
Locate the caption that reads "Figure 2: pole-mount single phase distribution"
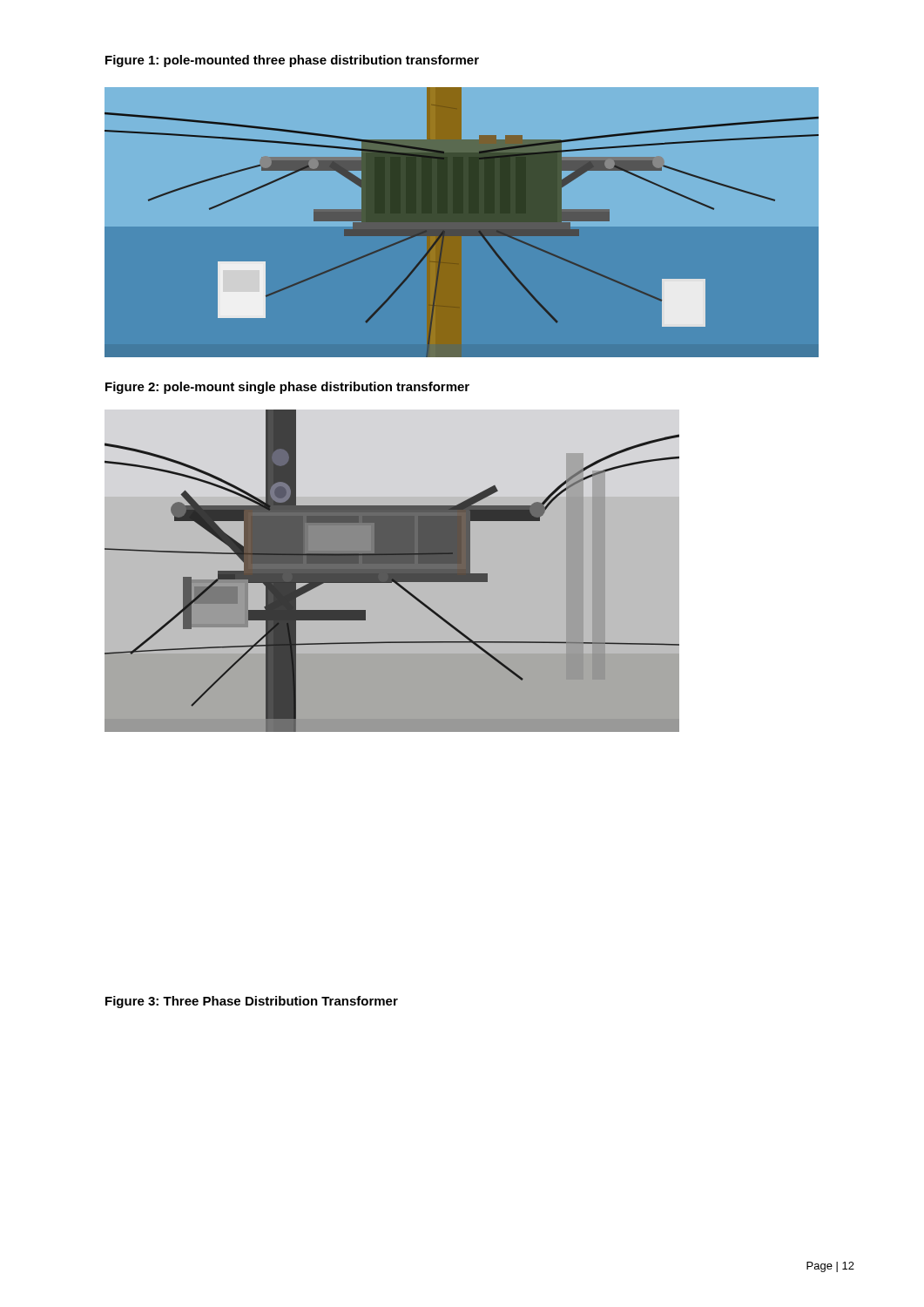287,386
